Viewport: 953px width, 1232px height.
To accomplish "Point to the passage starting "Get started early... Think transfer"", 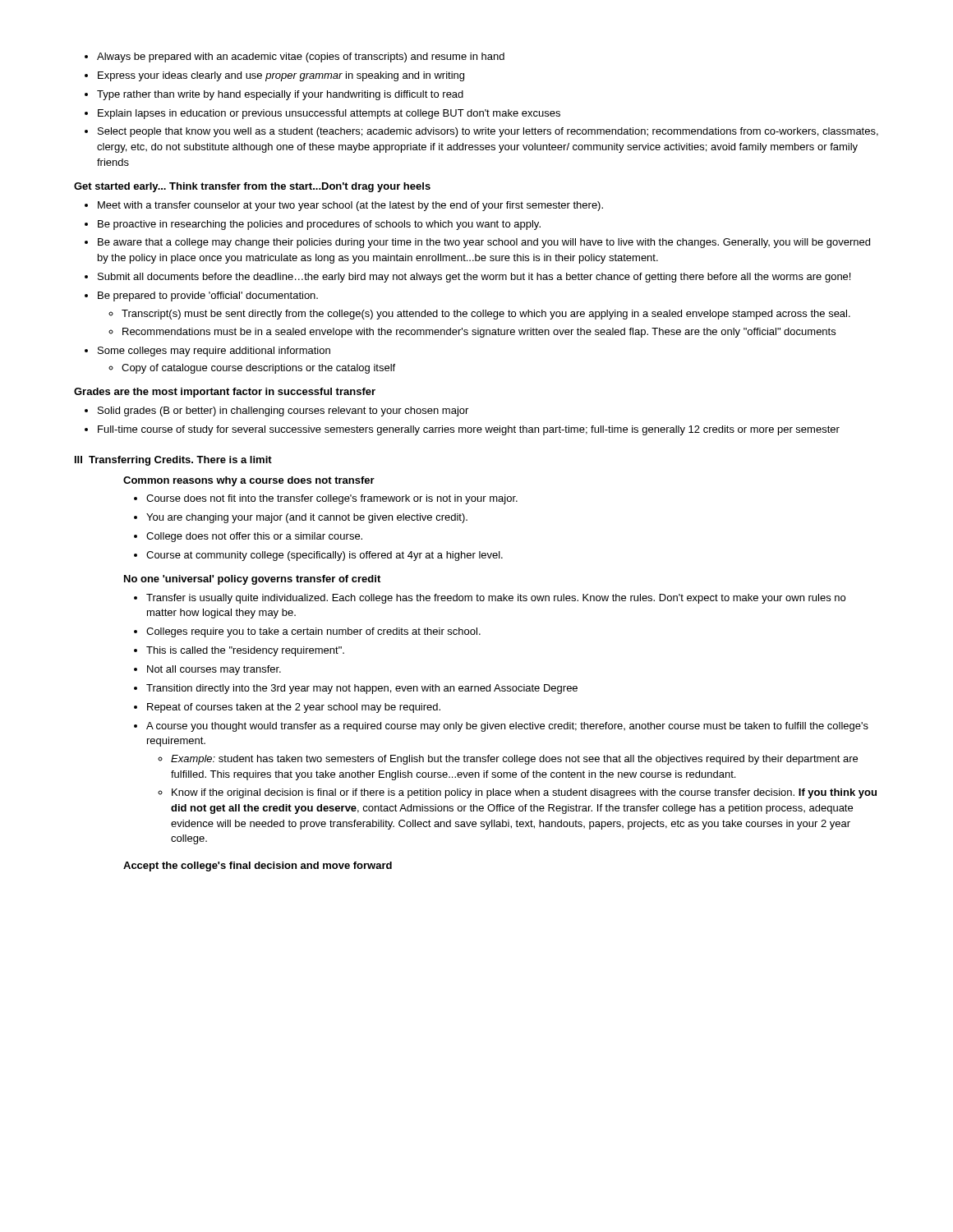I will 252,186.
